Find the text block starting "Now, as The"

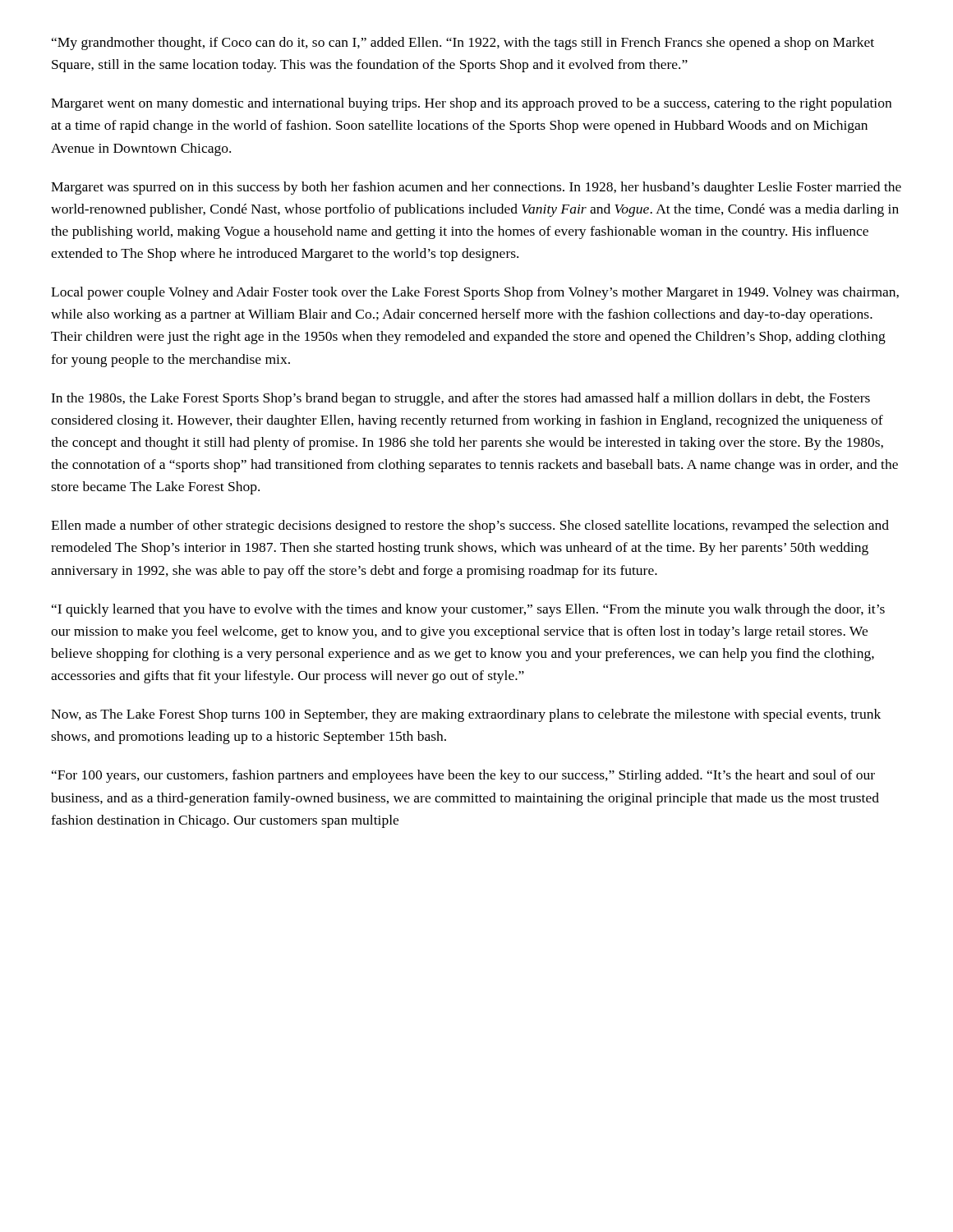tap(466, 725)
